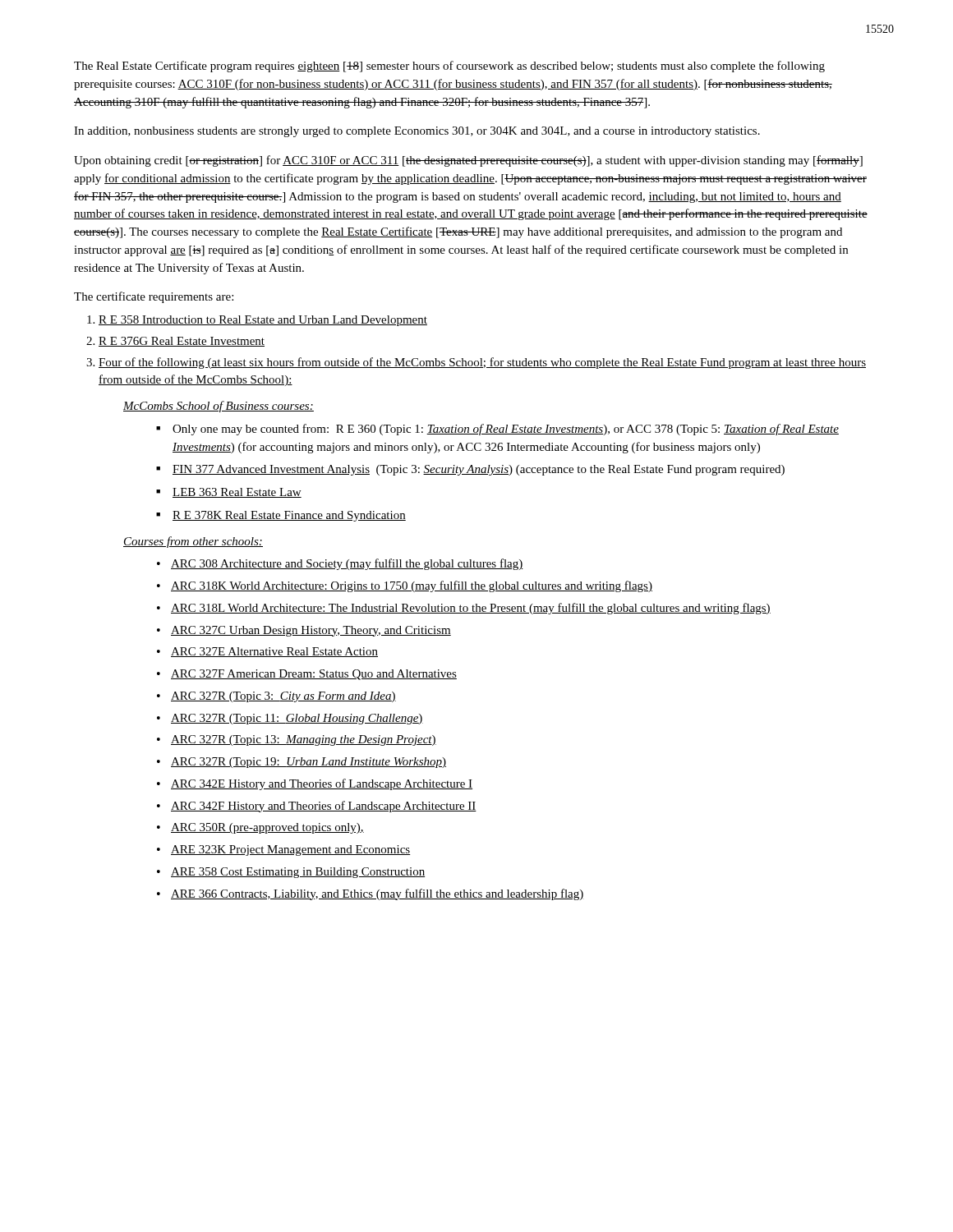Click on the region starting "ARC 327R (Topic 19:"

[x=309, y=761]
